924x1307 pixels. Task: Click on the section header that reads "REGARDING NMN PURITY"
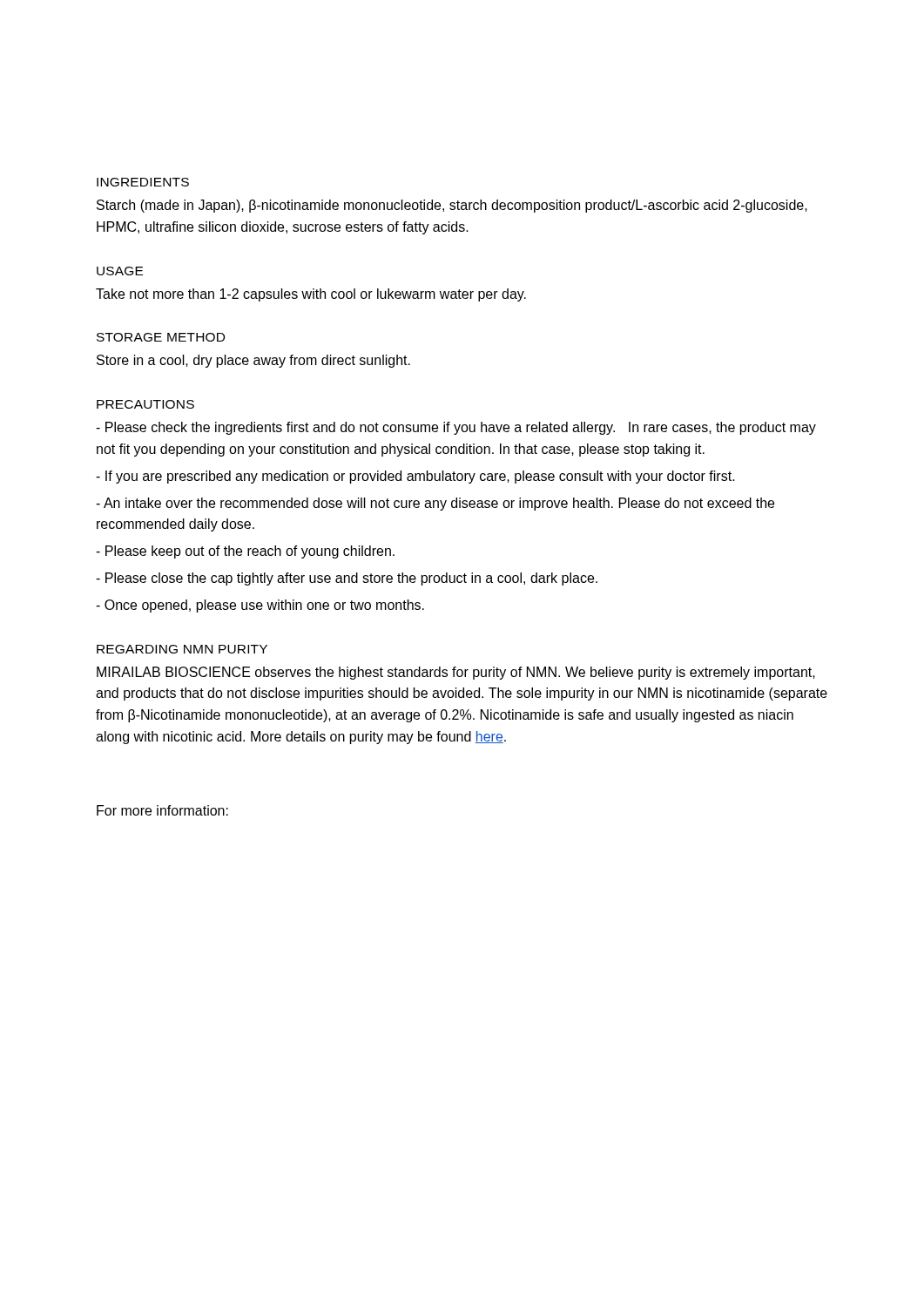tap(182, 648)
